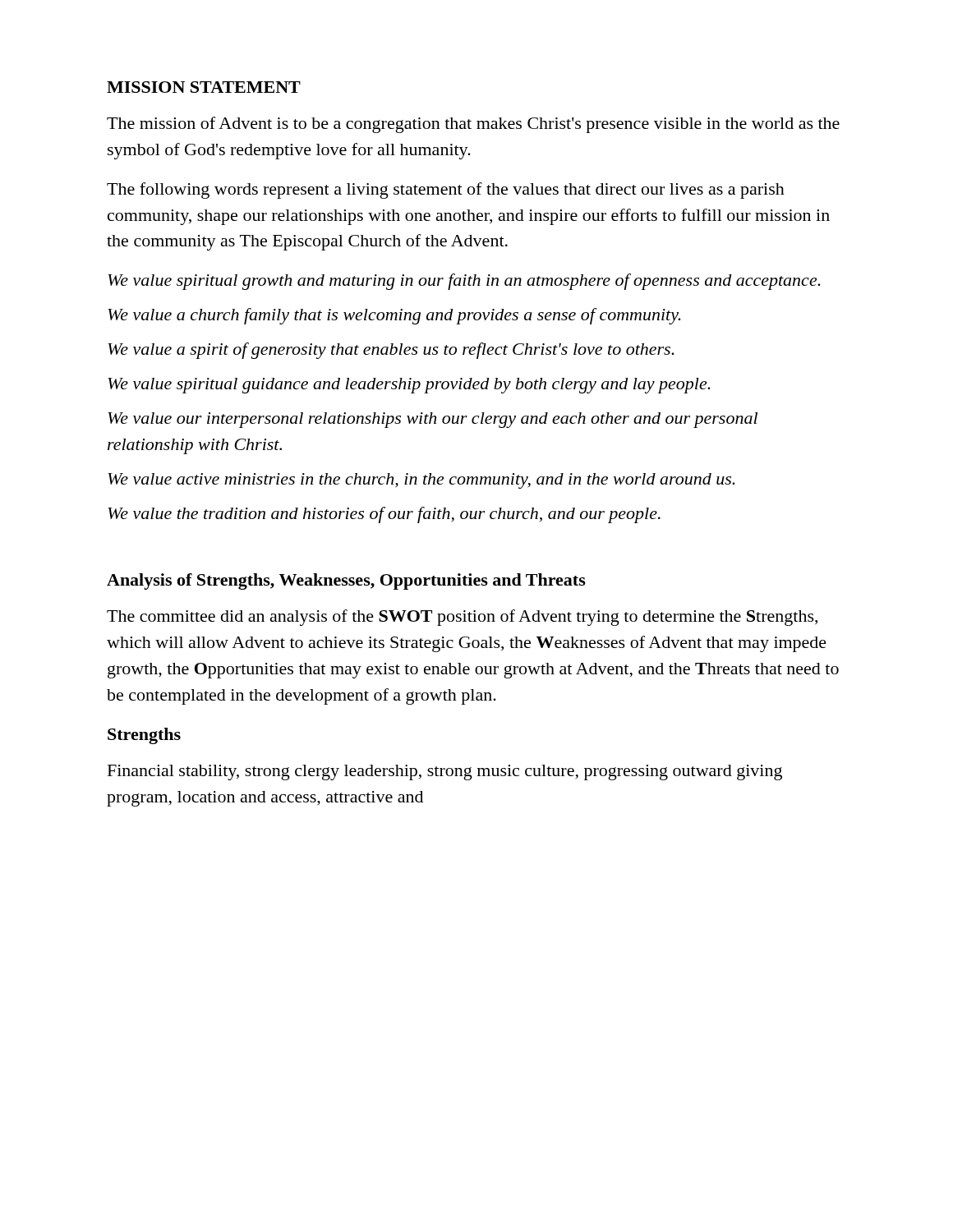The width and height of the screenshot is (953, 1232).
Task: Locate the text block containing "We value our interpersonal relationships with our clergy"
Action: point(432,431)
